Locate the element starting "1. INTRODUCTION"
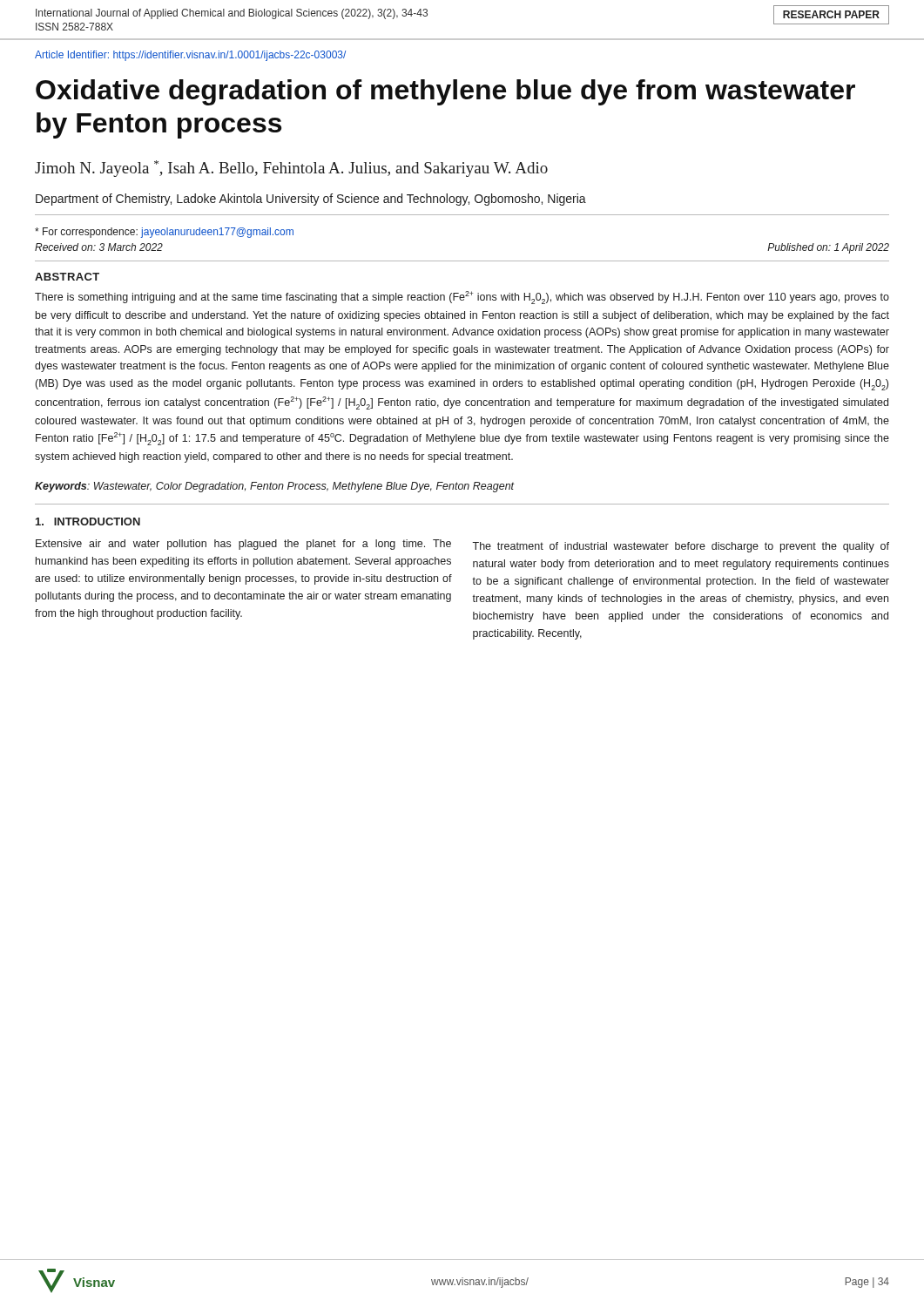 pos(88,521)
